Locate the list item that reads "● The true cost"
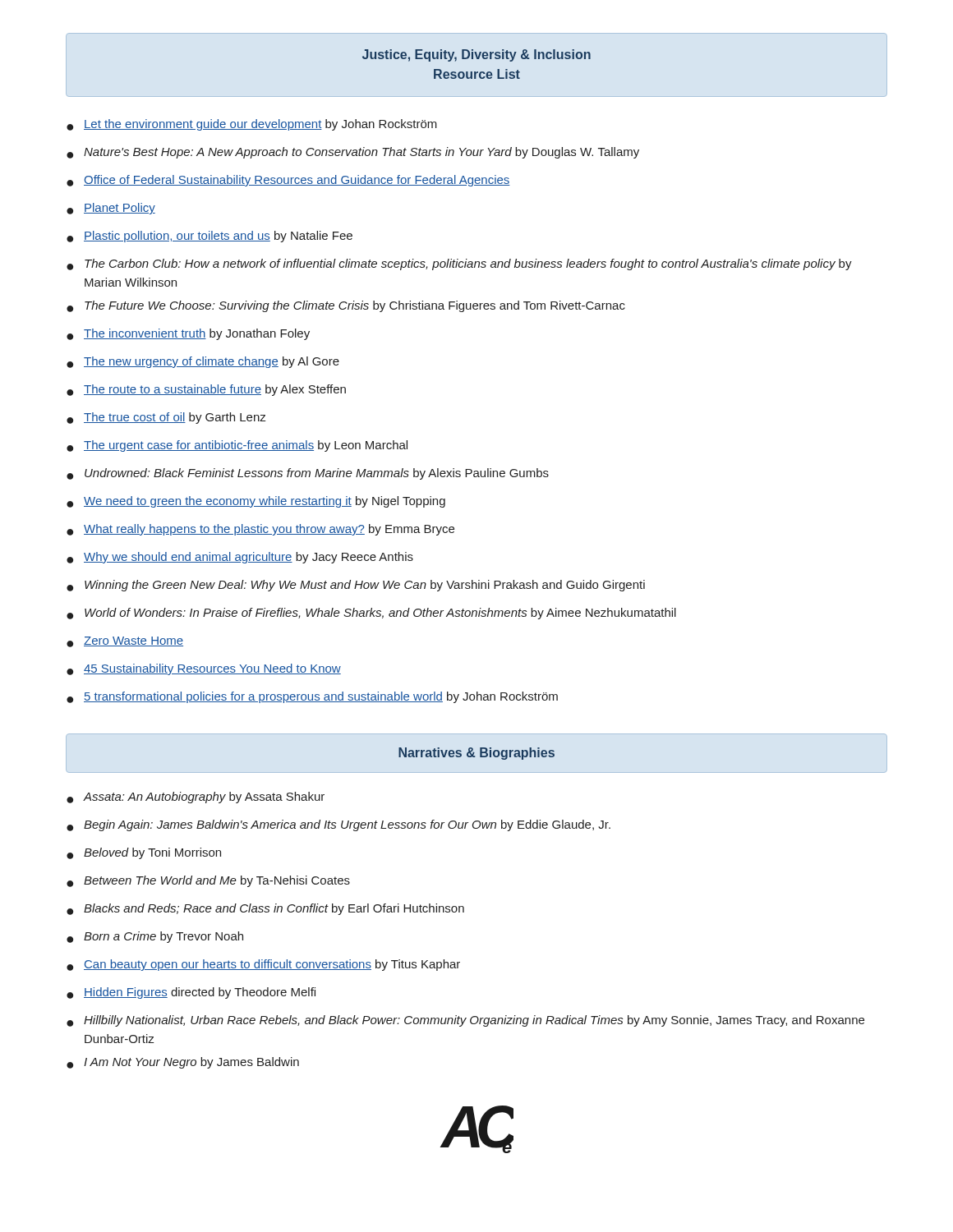The image size is (953, 1232). point(166,418)
